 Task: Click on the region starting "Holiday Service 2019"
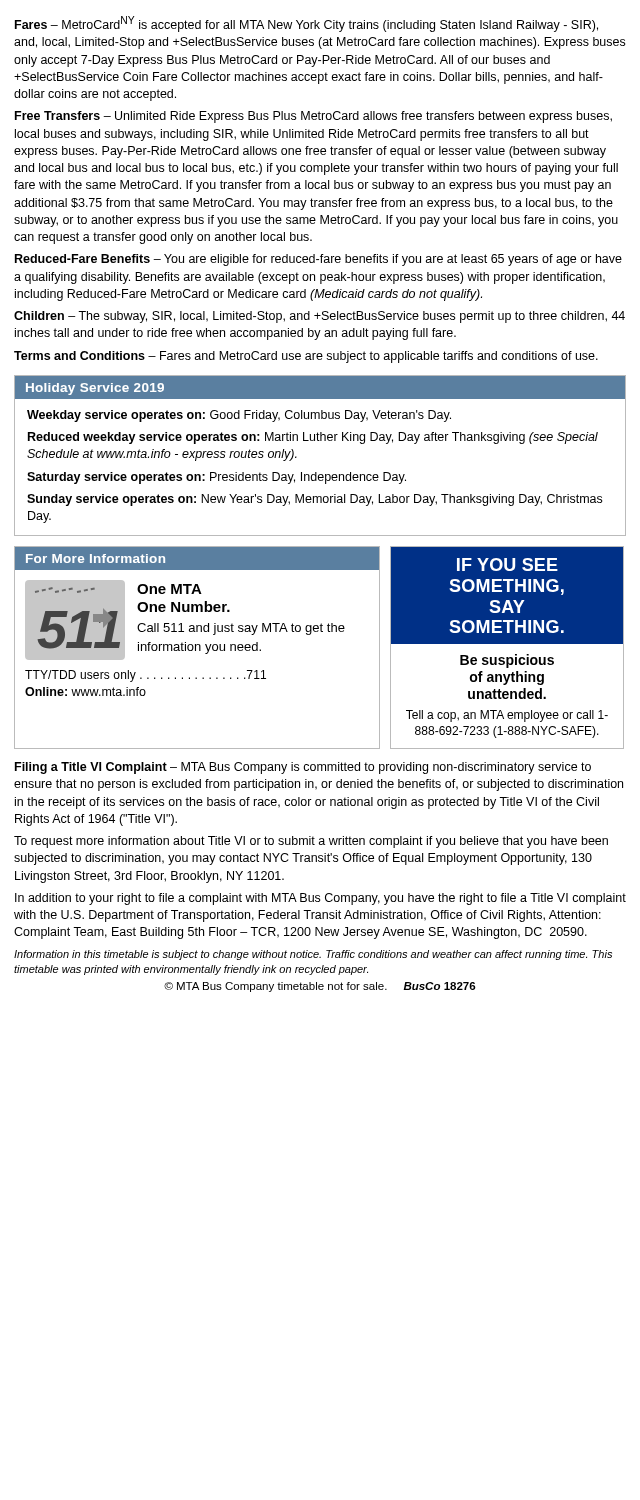(95, 387)
